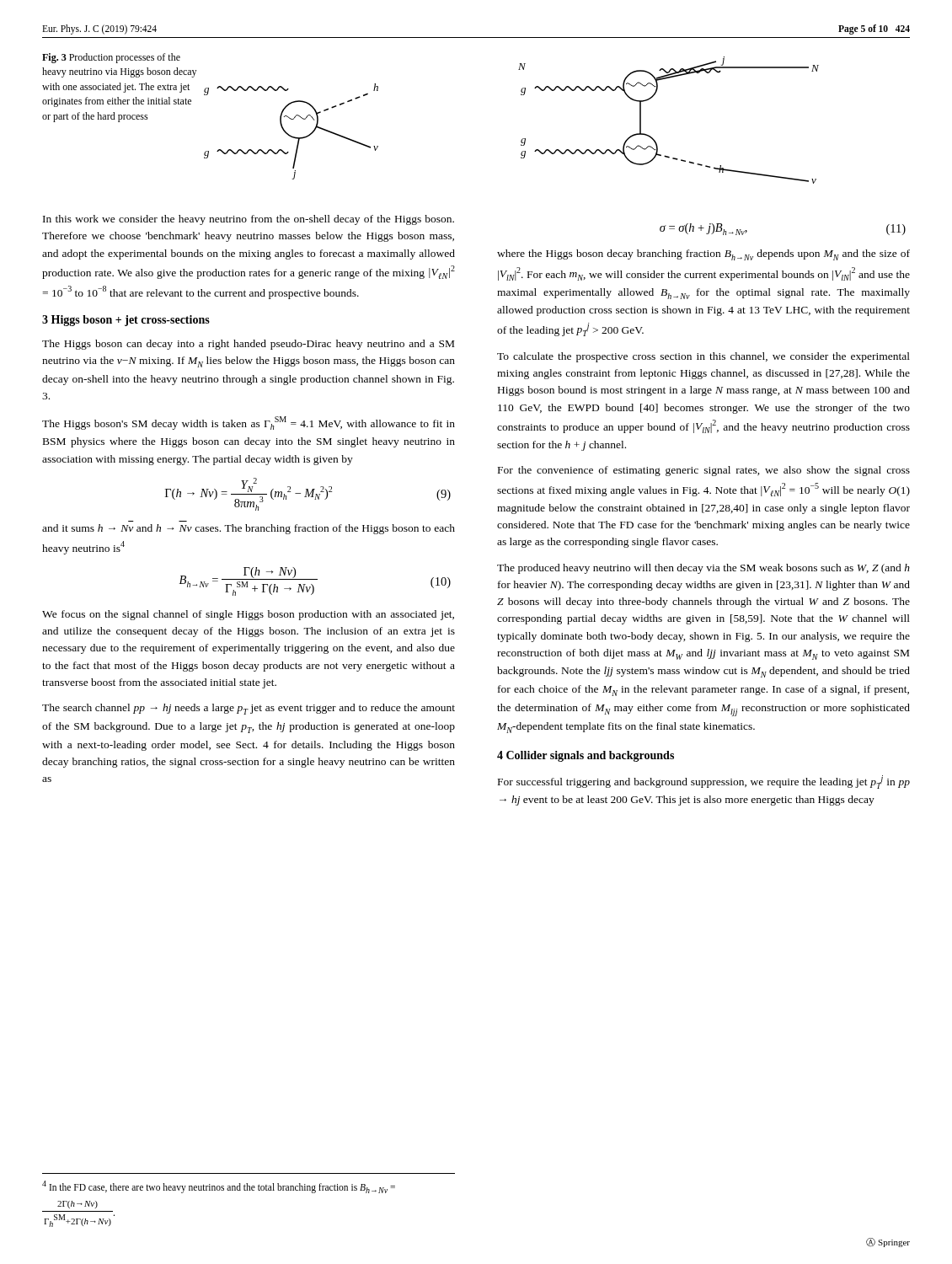Locate the text starting "For successful triggering and background"
952x1264 pixels.
(703, 790)
